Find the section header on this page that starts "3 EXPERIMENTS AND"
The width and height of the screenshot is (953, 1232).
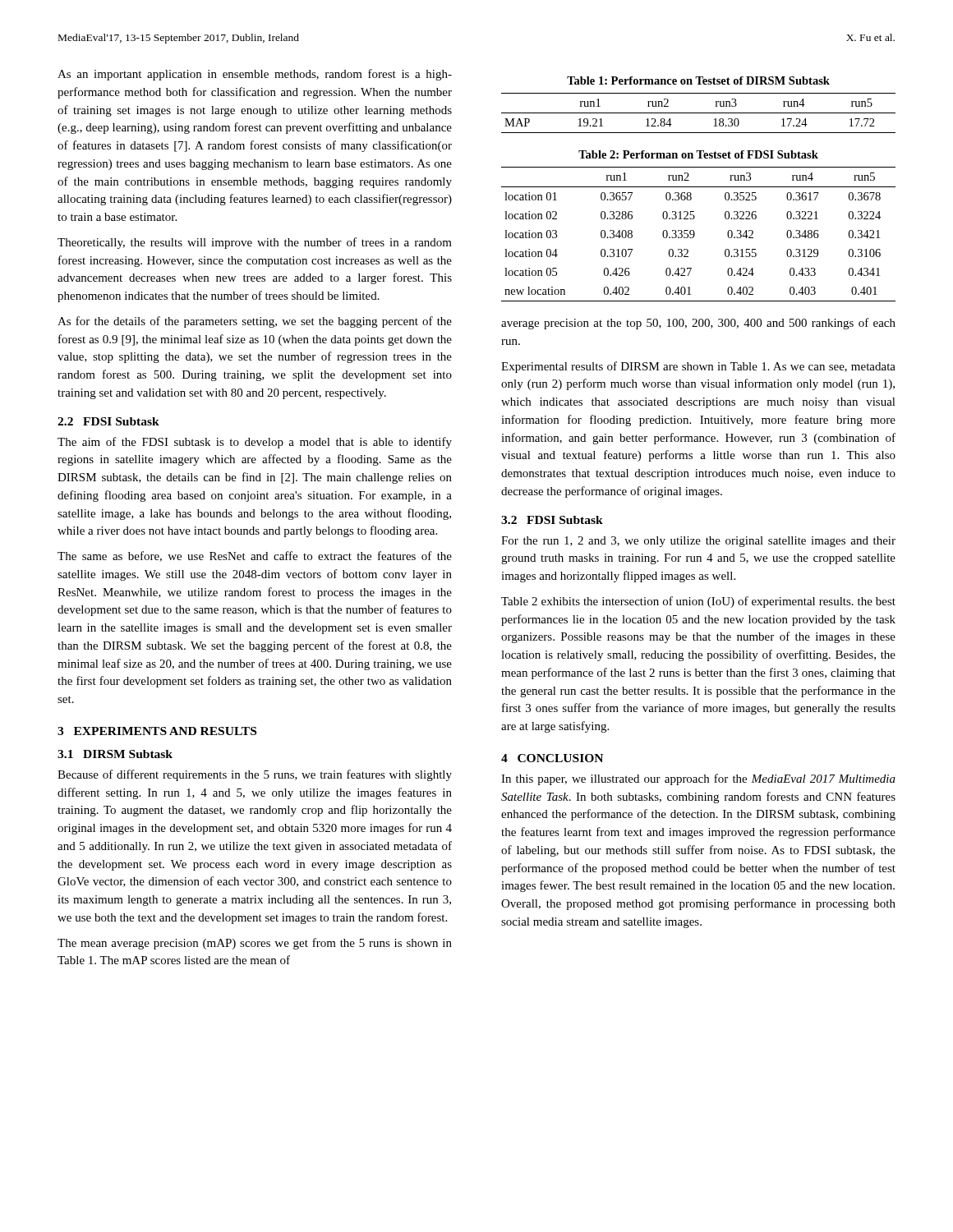click(x=157, y=730)
